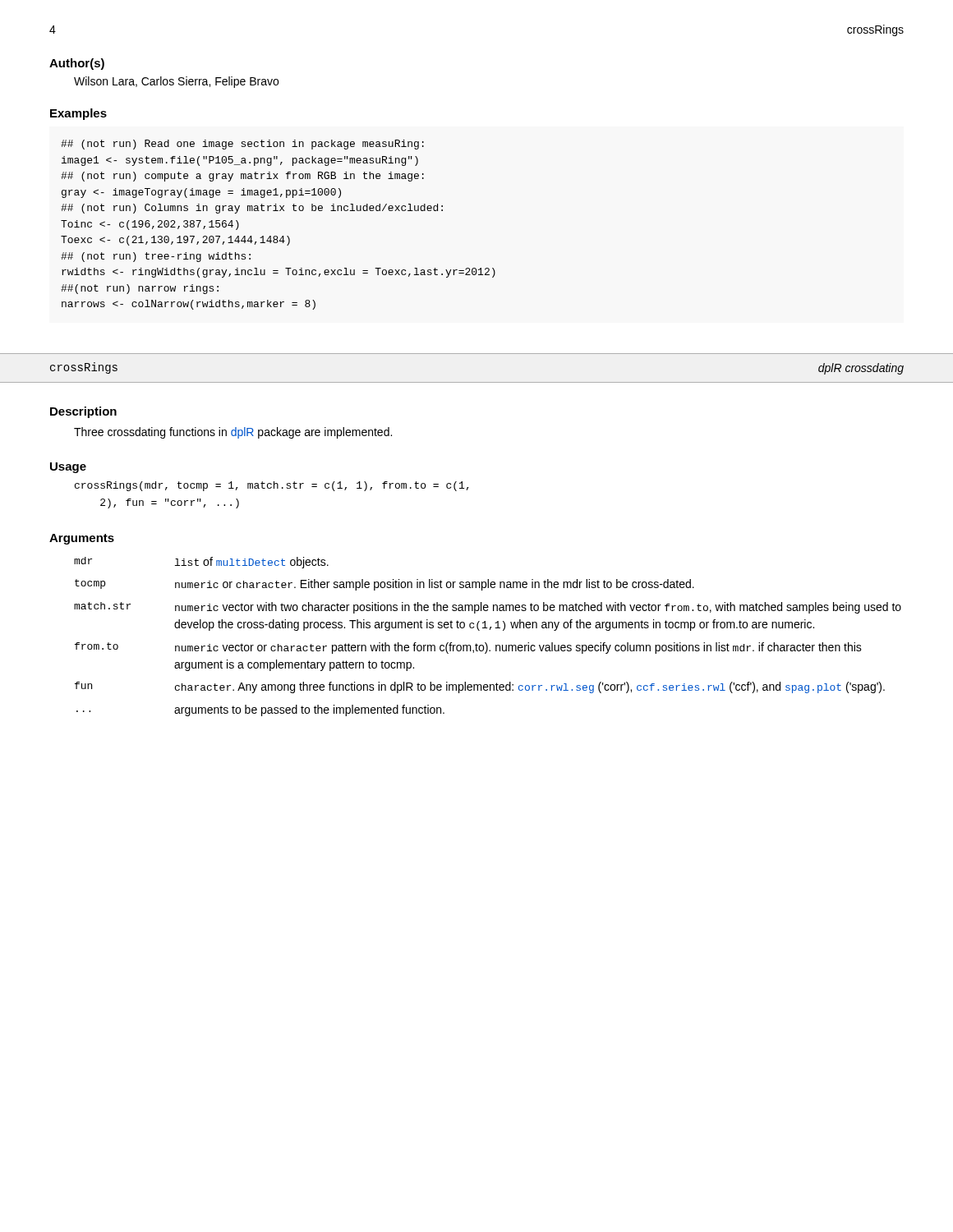Click on the element starting "crossRings(mdr, tocmp = 1, match.str = c(1, 1),"
This screenshot has width=953, height=1232.
coord(273,495)
